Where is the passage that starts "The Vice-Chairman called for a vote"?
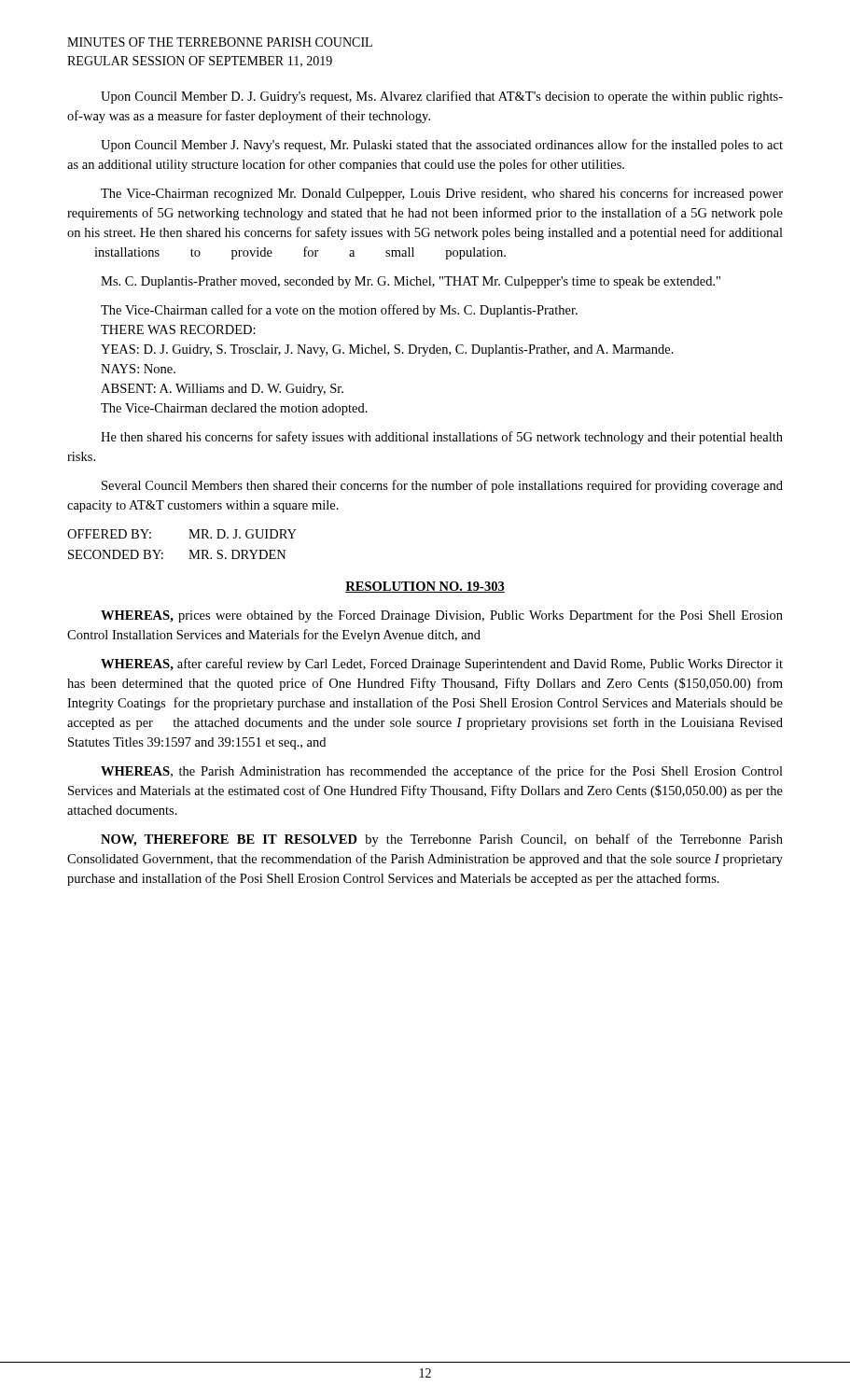The image size is (850, 1400). pos(442,360)
